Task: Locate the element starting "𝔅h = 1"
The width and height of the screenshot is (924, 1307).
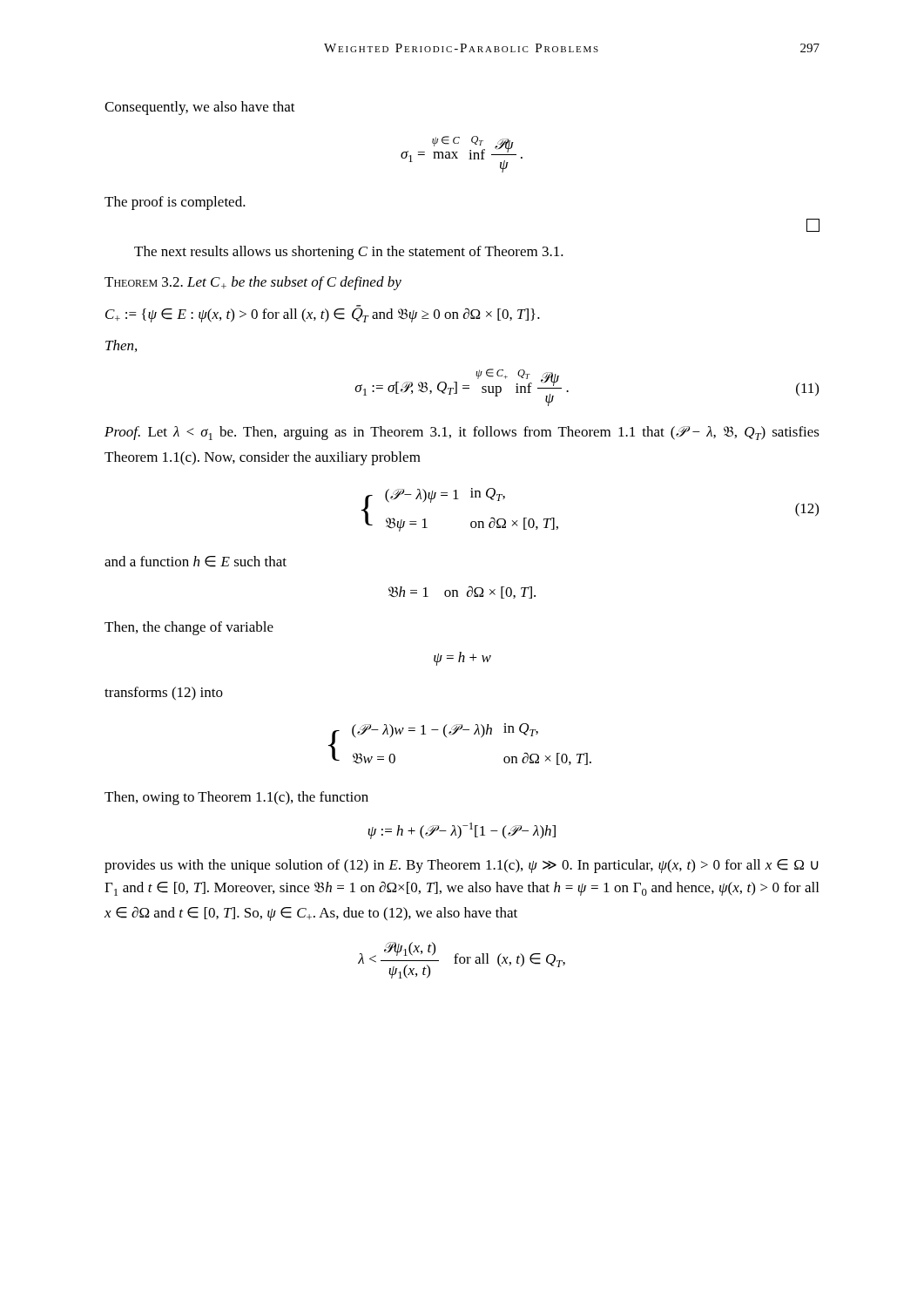Action: (x=462, y=593)
